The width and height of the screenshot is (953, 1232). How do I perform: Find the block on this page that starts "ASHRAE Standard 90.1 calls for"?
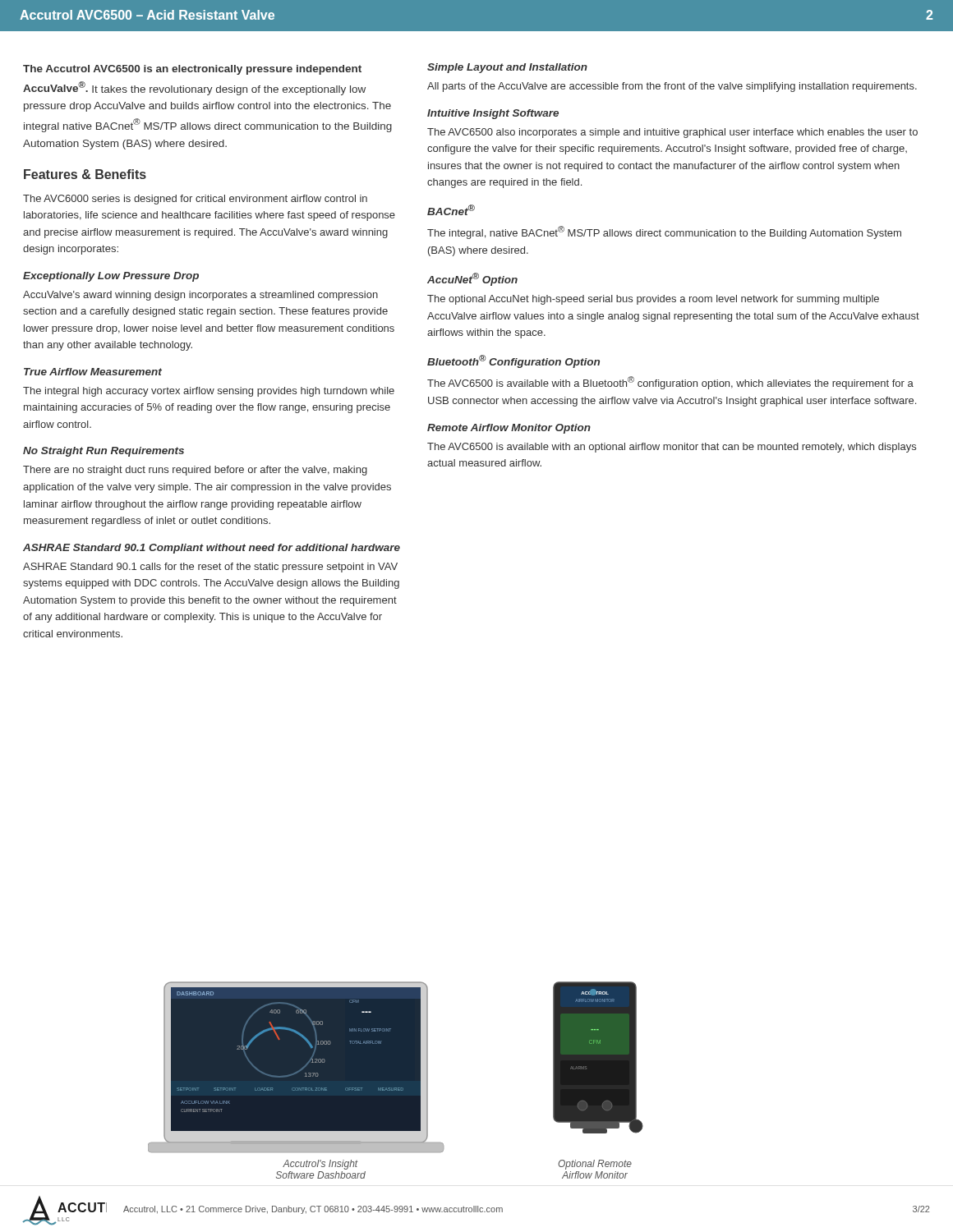coord(211,600)
